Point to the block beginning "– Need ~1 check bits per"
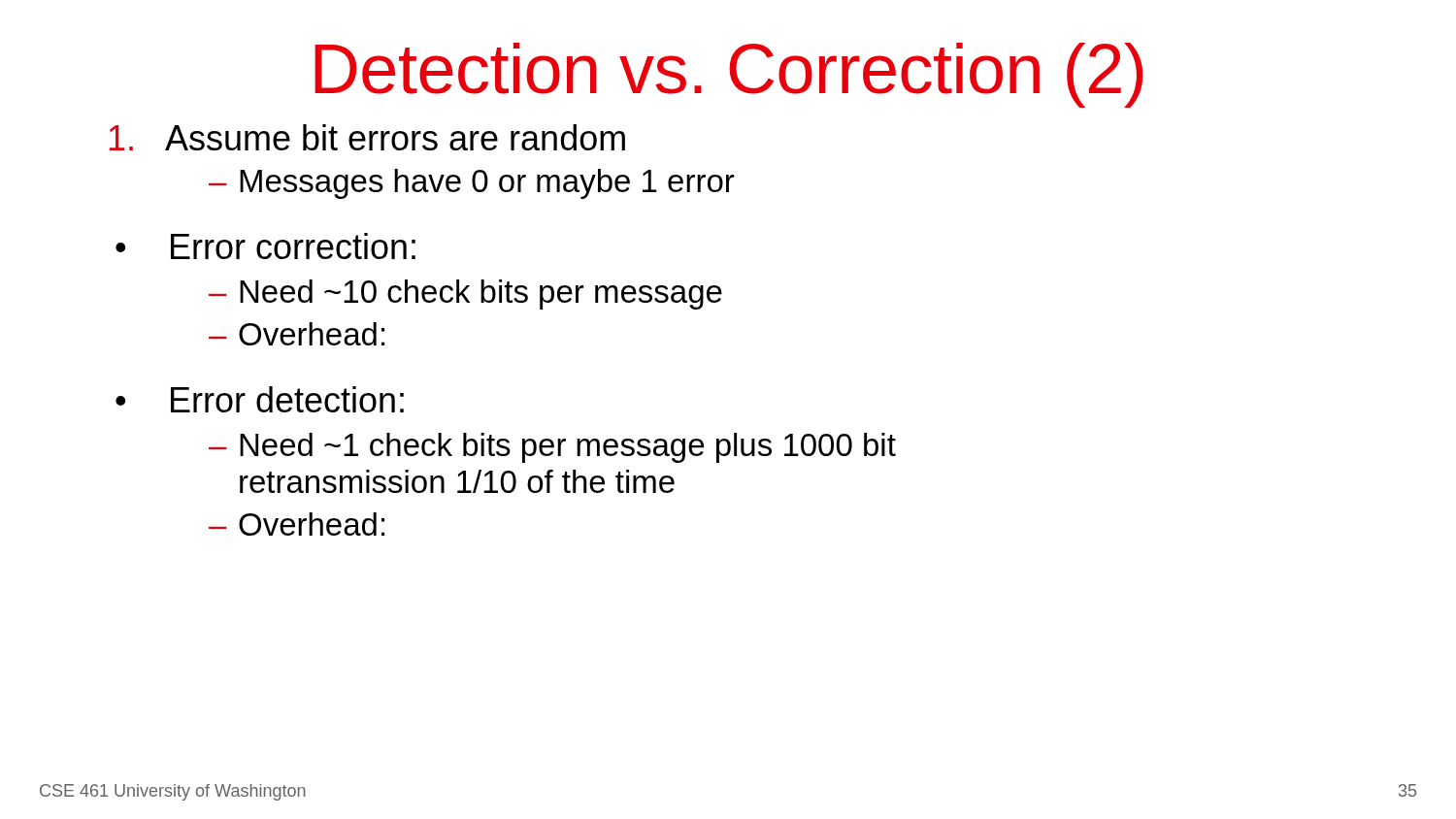 [552, 464]
